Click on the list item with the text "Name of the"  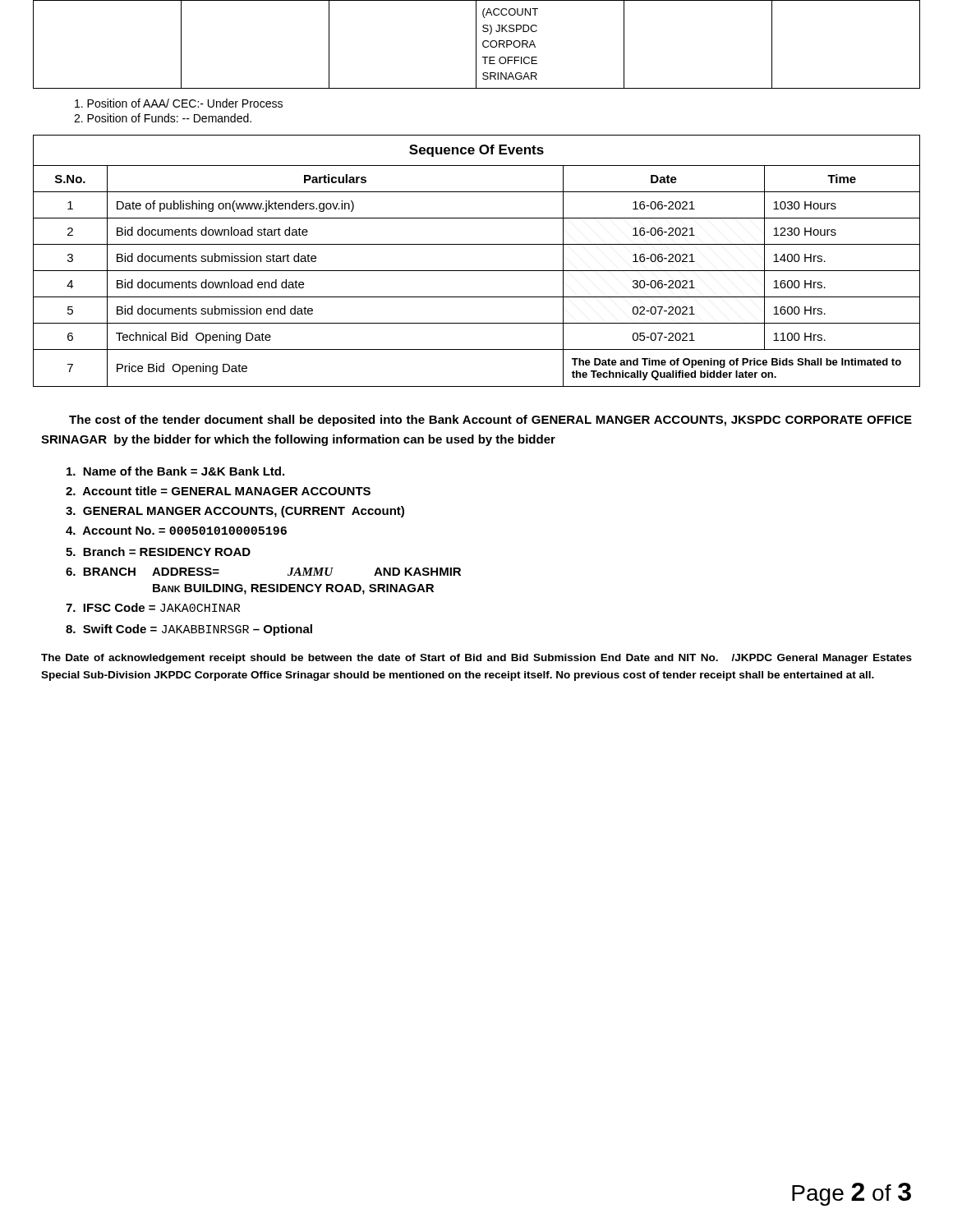[175, 471]
